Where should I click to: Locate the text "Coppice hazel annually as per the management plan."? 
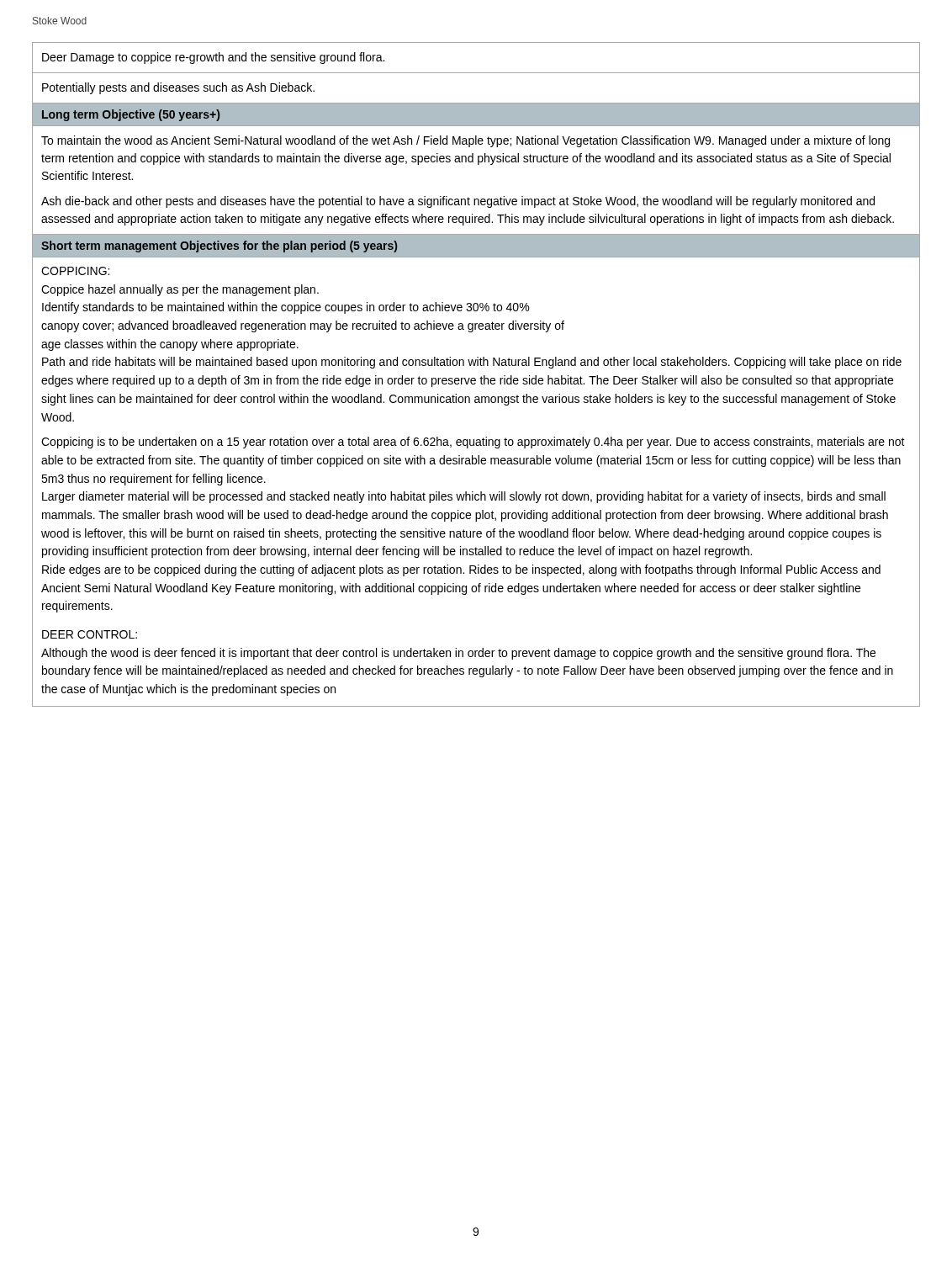180,289
